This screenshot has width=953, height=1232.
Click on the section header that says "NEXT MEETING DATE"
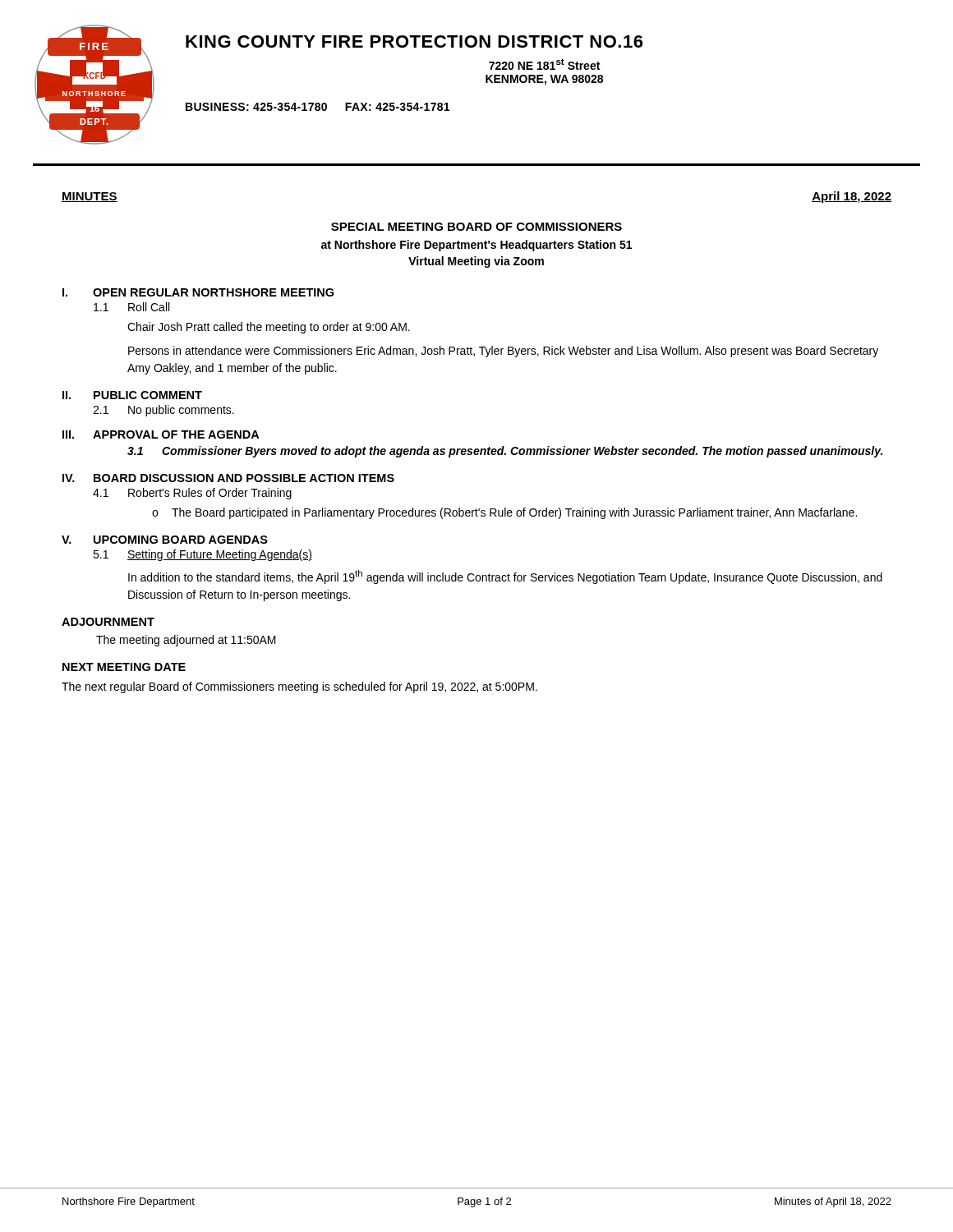(x=124, y=667)
